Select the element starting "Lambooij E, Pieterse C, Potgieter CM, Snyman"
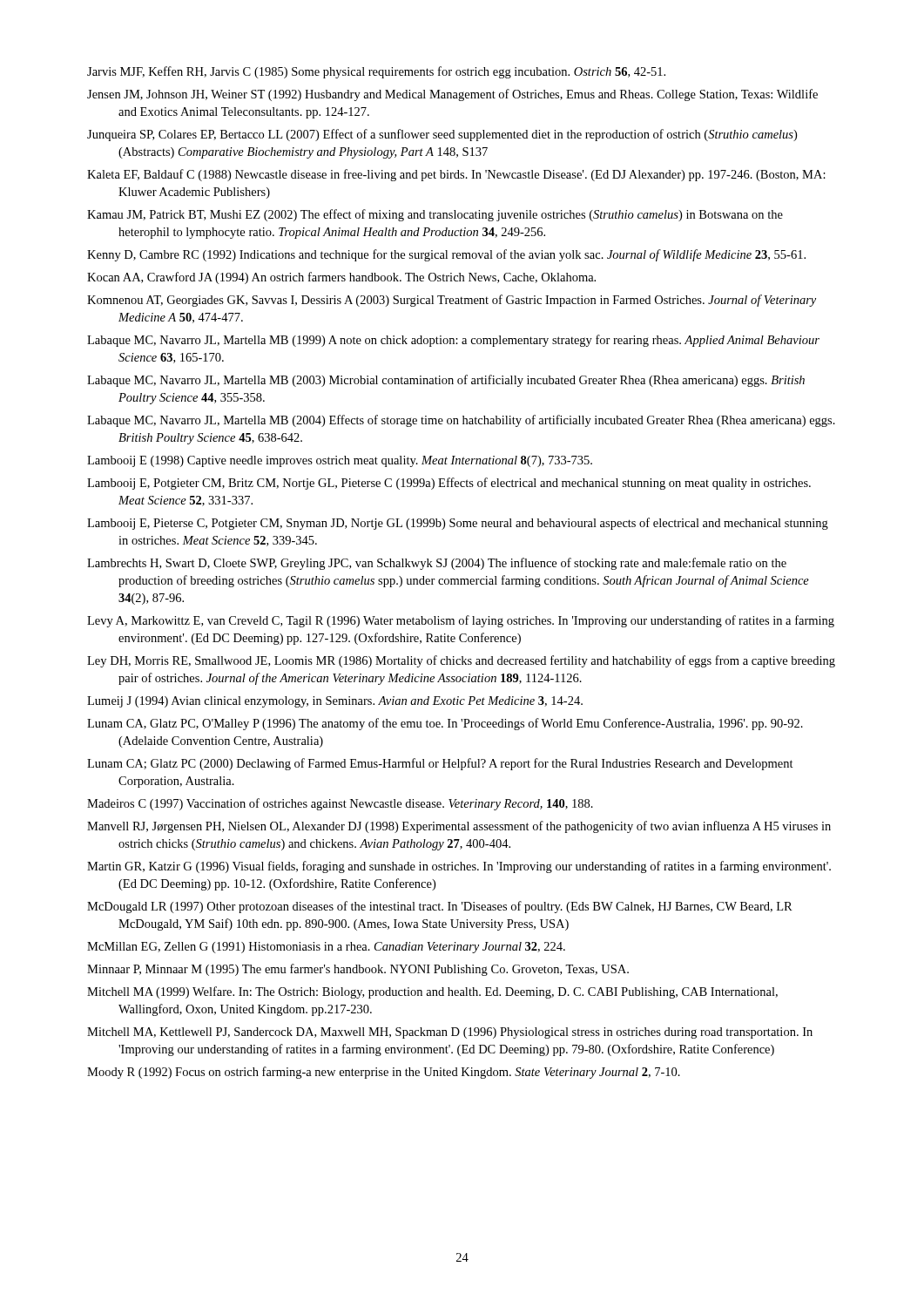 [458, 532]
